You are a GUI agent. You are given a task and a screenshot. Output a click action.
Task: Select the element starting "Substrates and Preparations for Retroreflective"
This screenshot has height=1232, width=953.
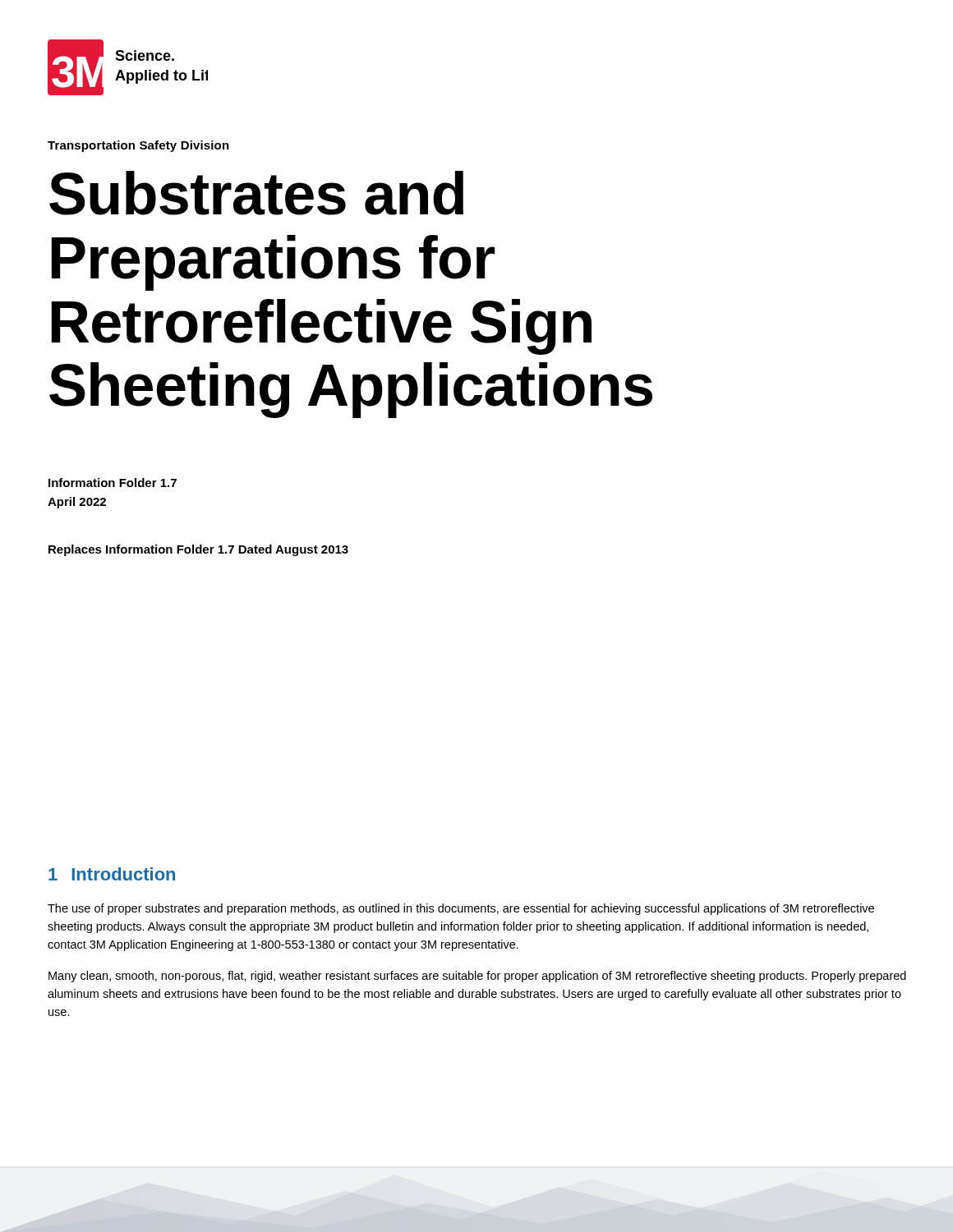(x=351, y=290)
